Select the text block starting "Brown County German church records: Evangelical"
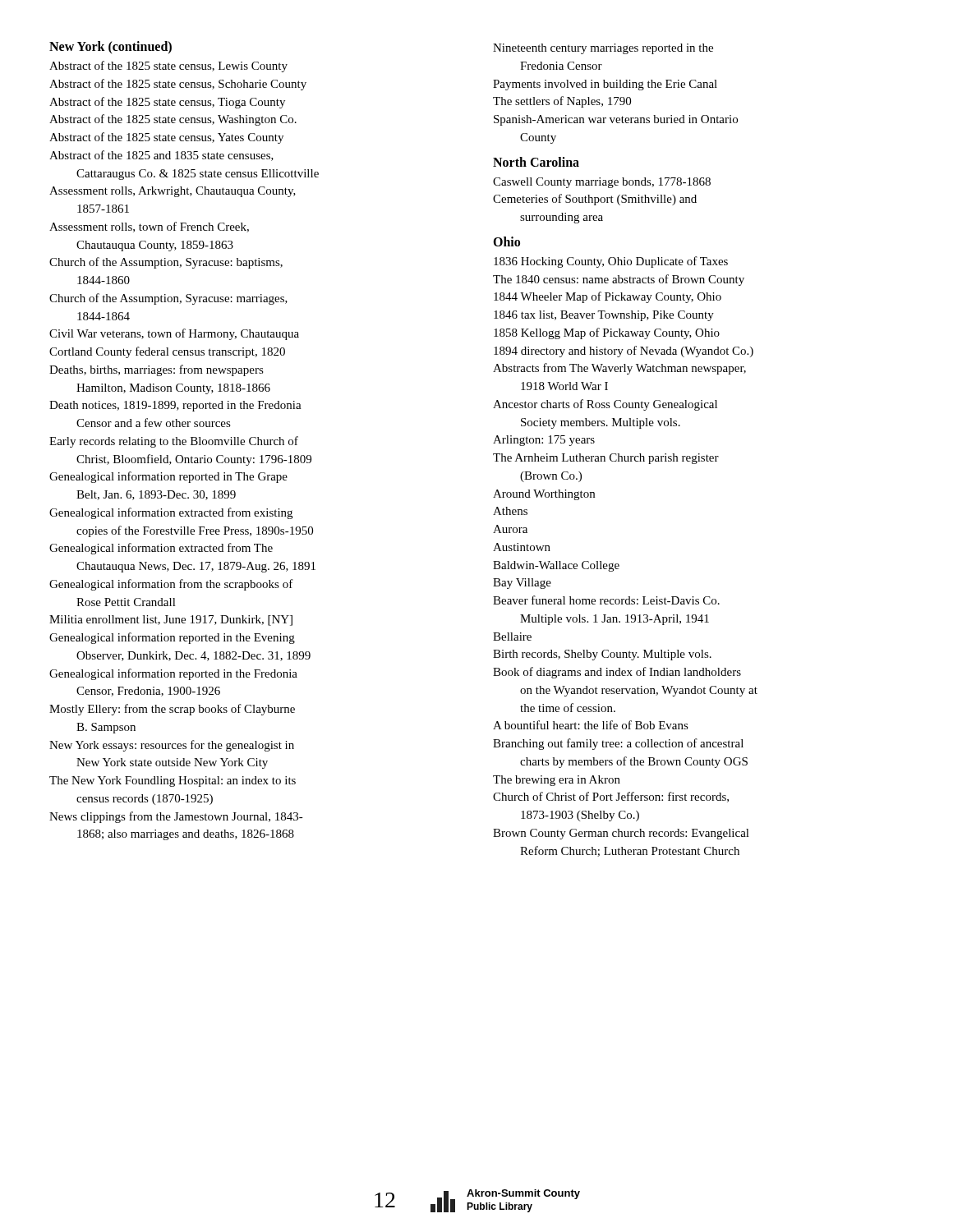This screenshot has height=1232, width=953. [621, 842]
